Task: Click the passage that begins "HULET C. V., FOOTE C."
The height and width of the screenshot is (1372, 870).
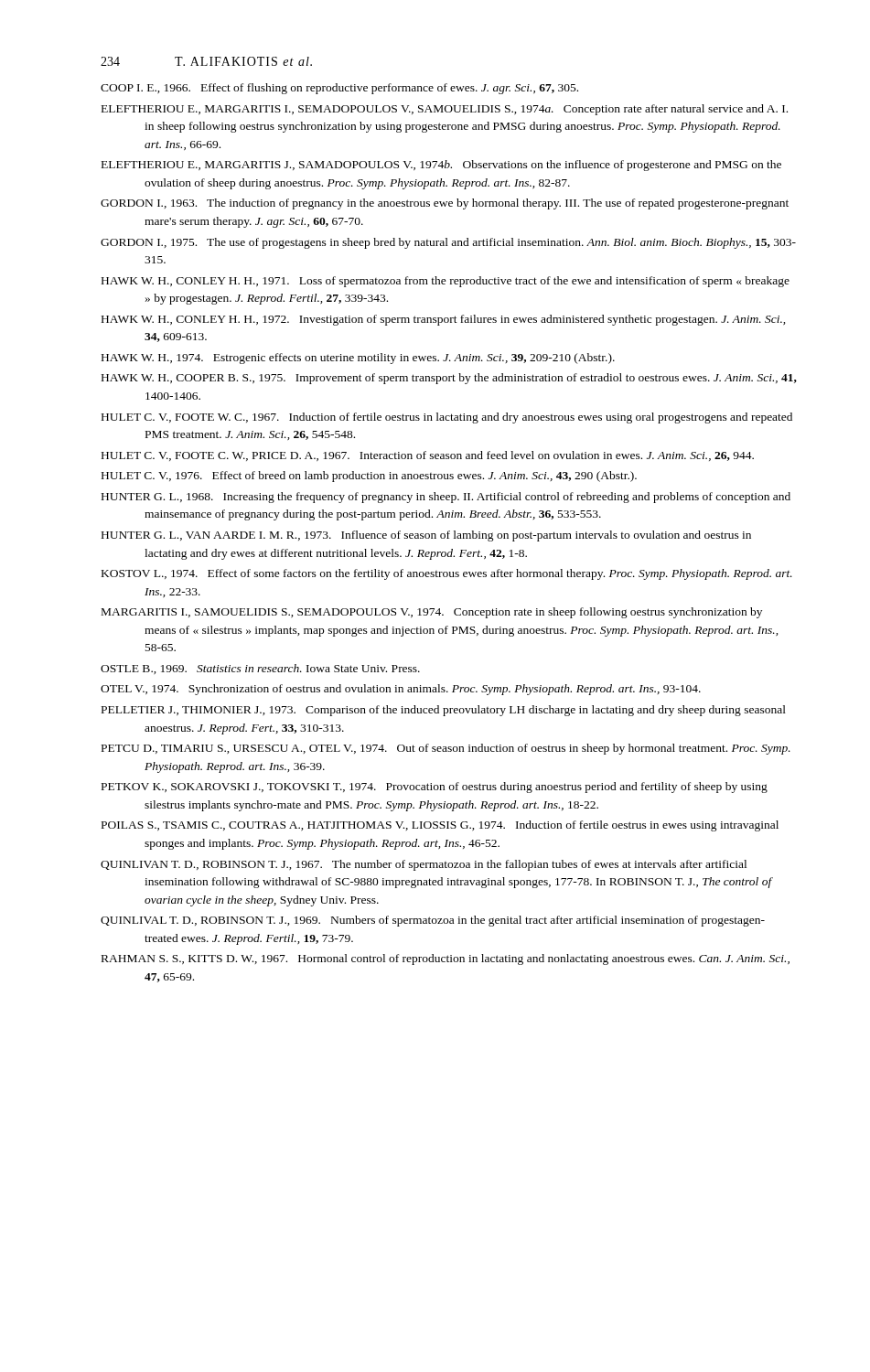Action: [x=428, y=455]
